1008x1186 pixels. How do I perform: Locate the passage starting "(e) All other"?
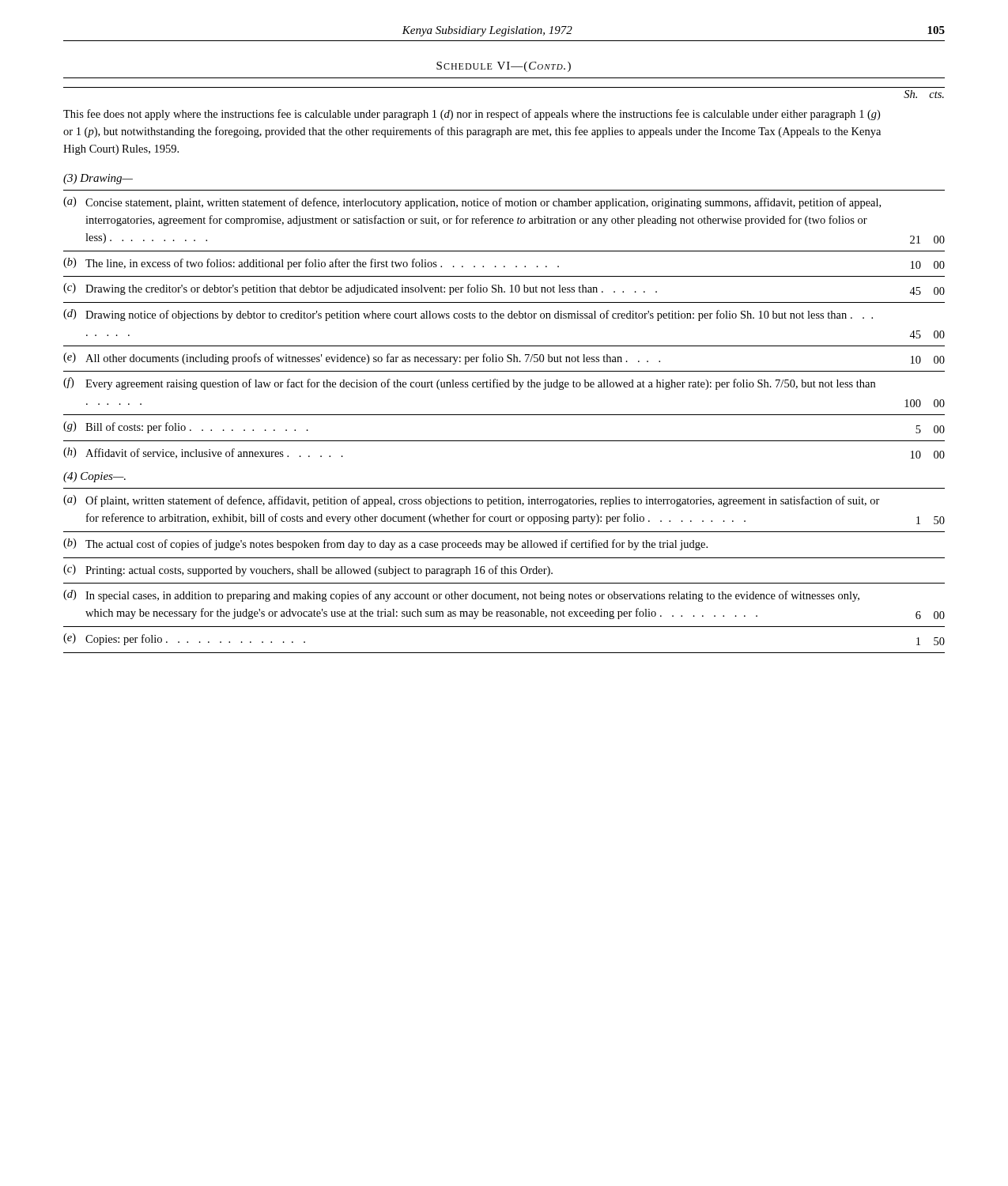click(x=504, y=358)
